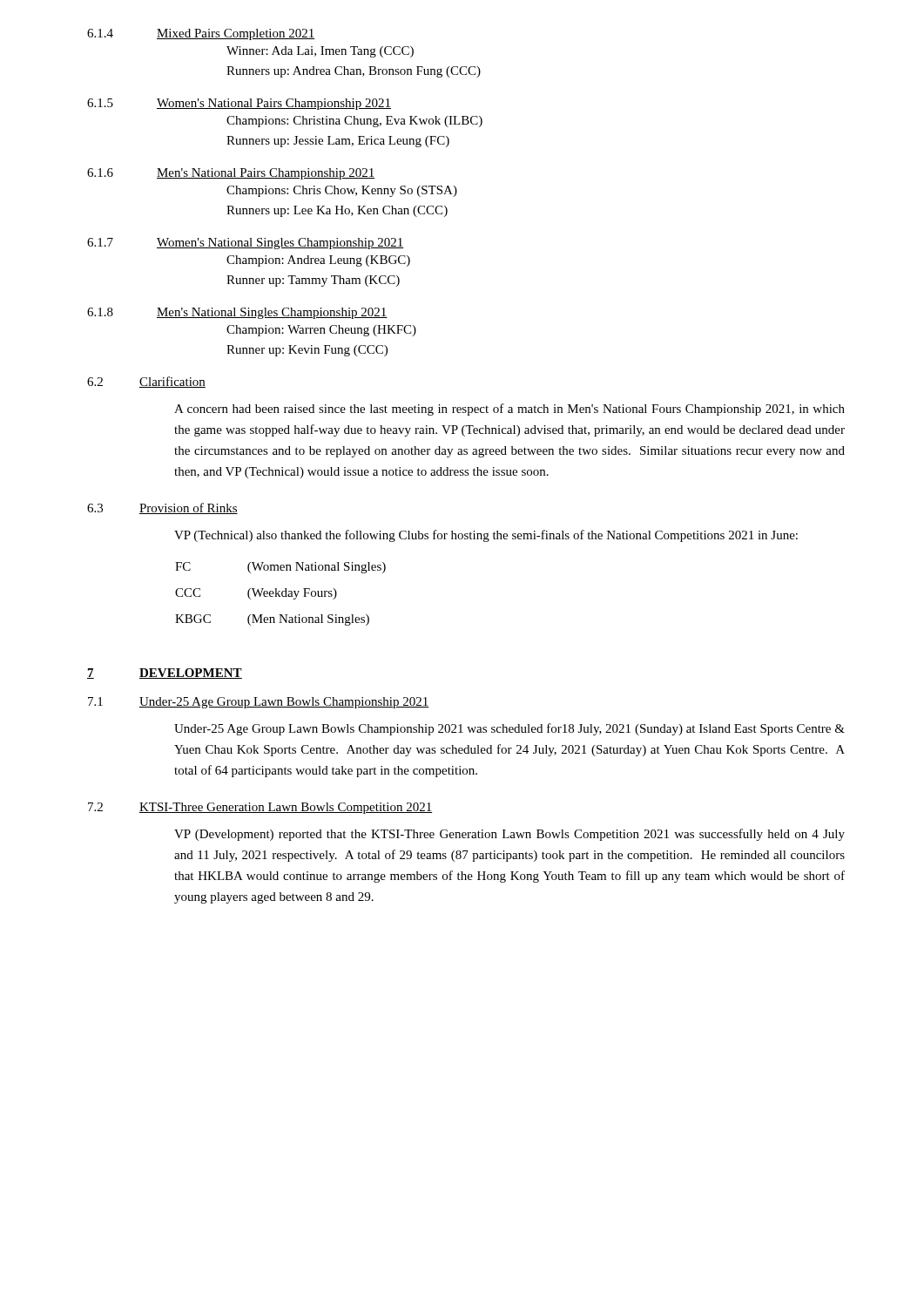Find the section header that says "6.2 Clarification"
The height and width of the screenshot is (1307, 924).
(x=146, y=382)
